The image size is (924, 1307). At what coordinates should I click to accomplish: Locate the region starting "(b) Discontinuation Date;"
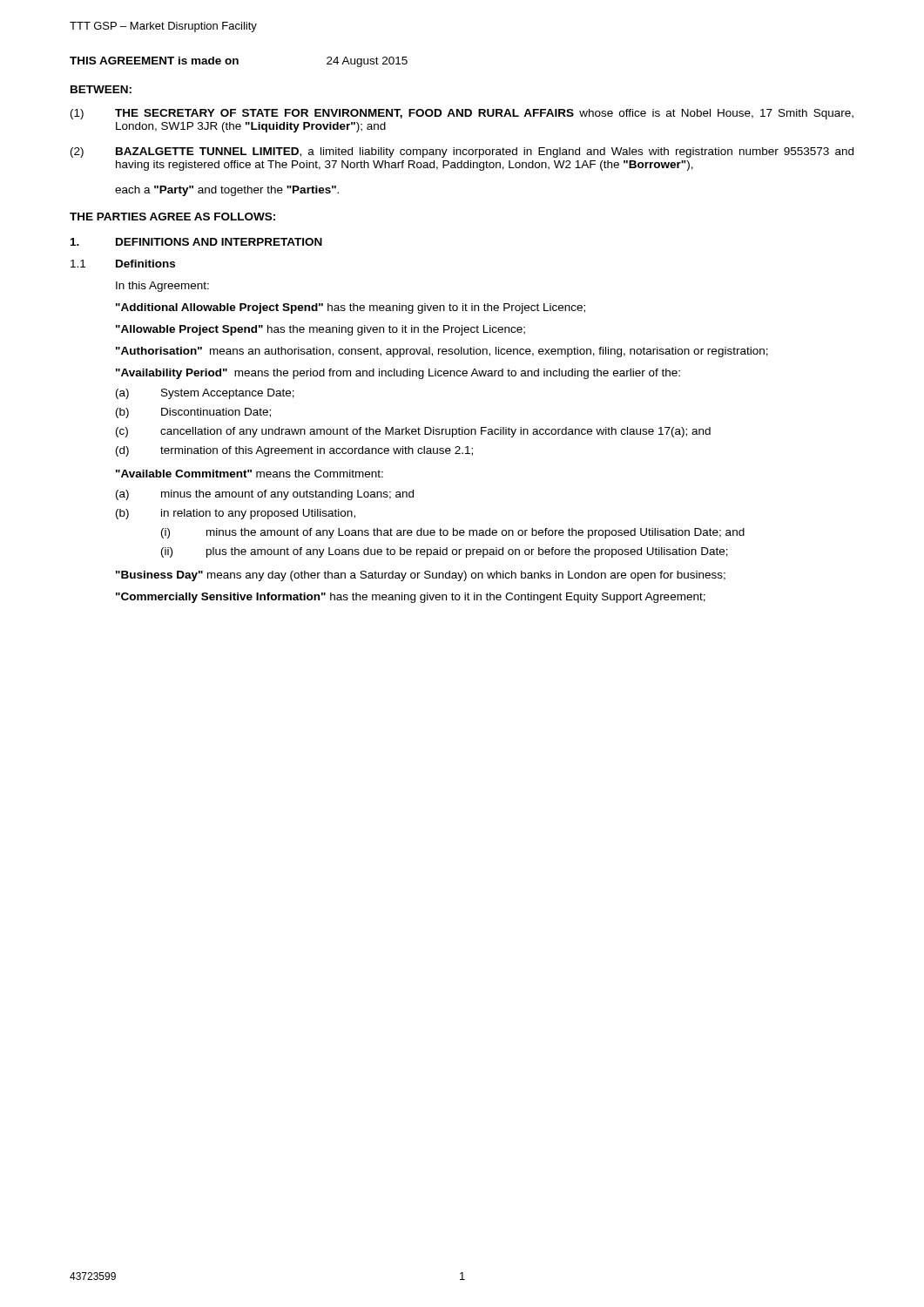(x=193, y=413)
